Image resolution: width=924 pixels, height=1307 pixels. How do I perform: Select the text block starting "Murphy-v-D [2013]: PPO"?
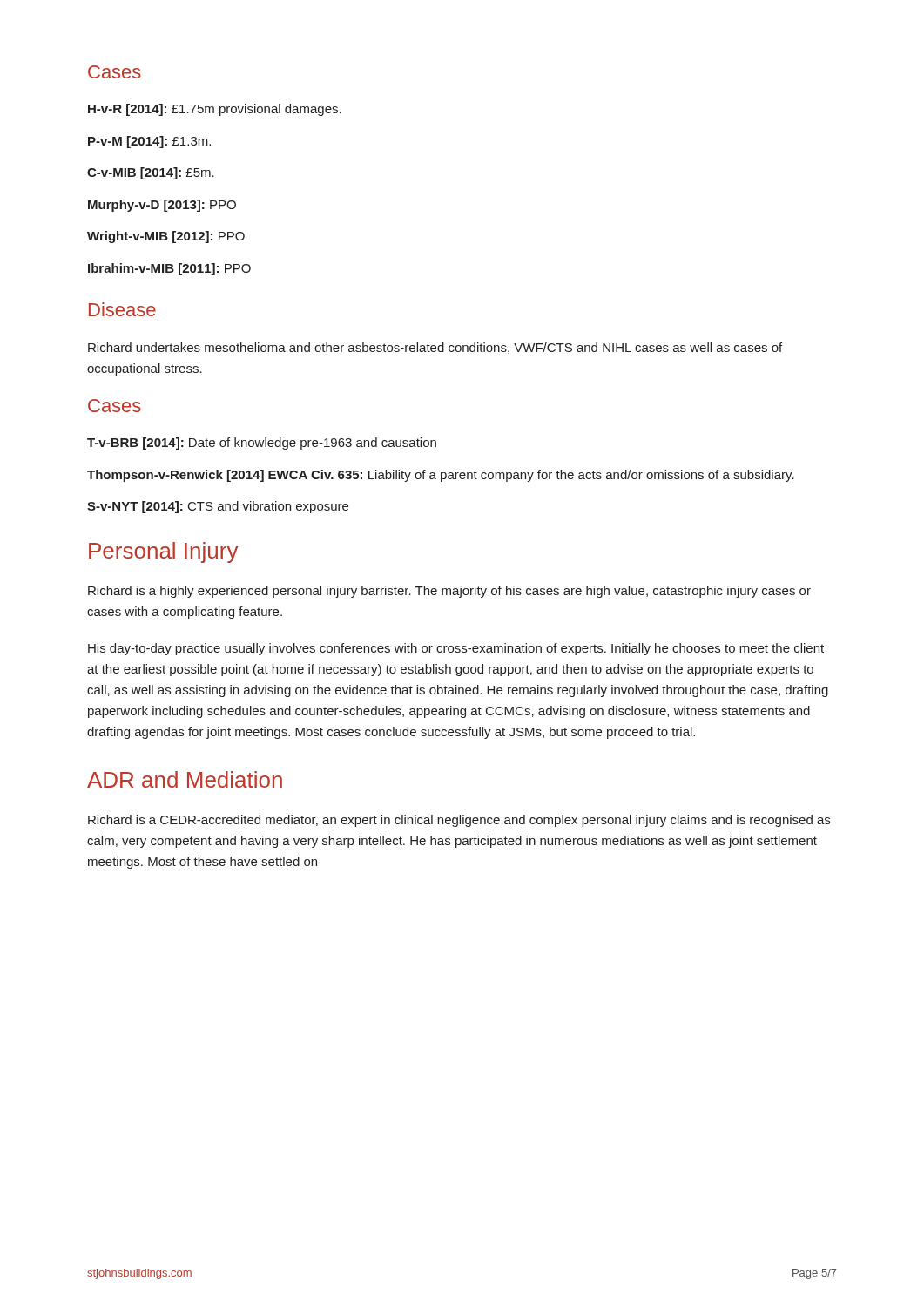point(162,204)
